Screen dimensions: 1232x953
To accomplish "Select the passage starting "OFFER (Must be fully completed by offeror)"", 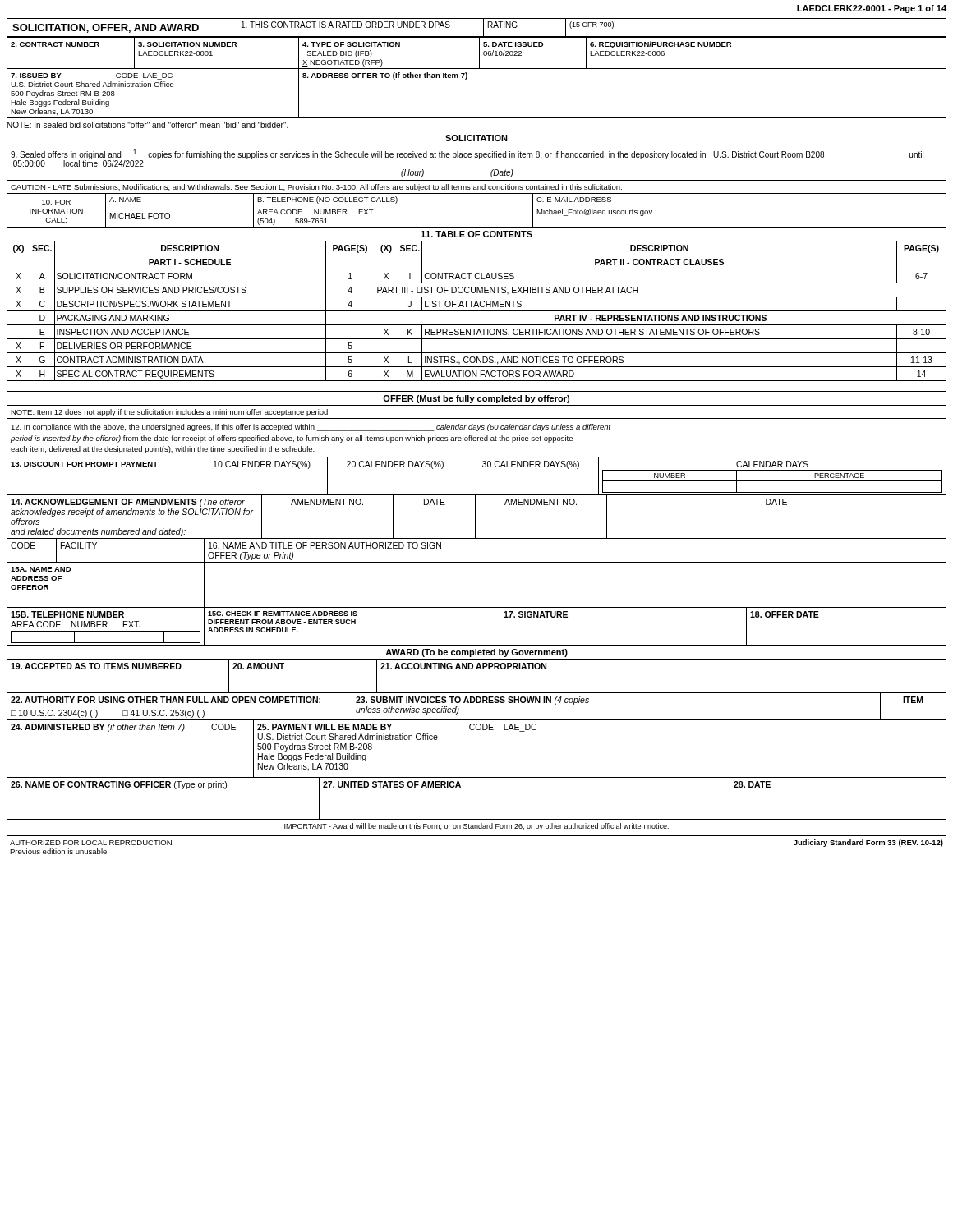I will pos(476,399).
